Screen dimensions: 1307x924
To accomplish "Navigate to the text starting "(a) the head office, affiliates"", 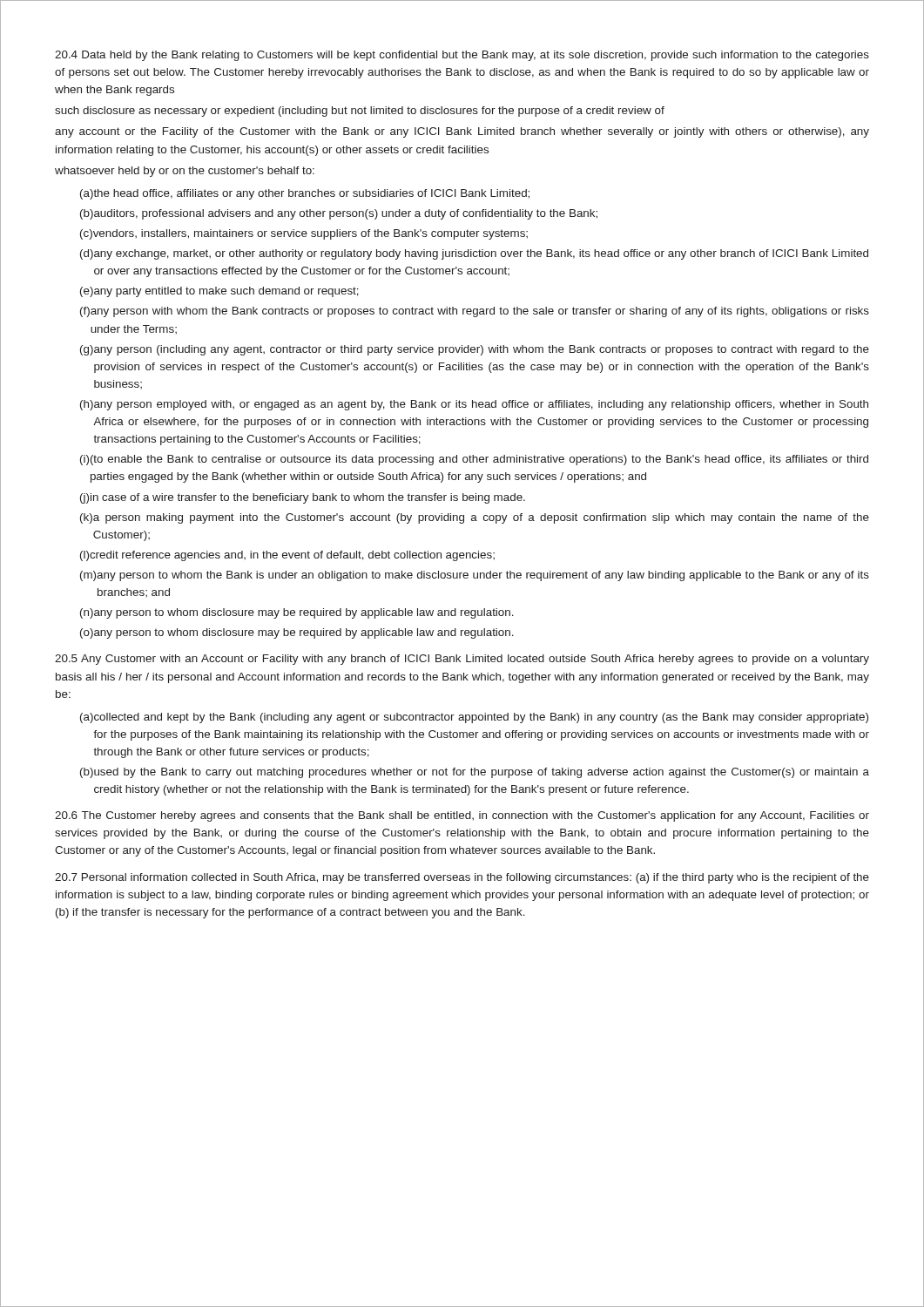I will [x=462, y=193].
